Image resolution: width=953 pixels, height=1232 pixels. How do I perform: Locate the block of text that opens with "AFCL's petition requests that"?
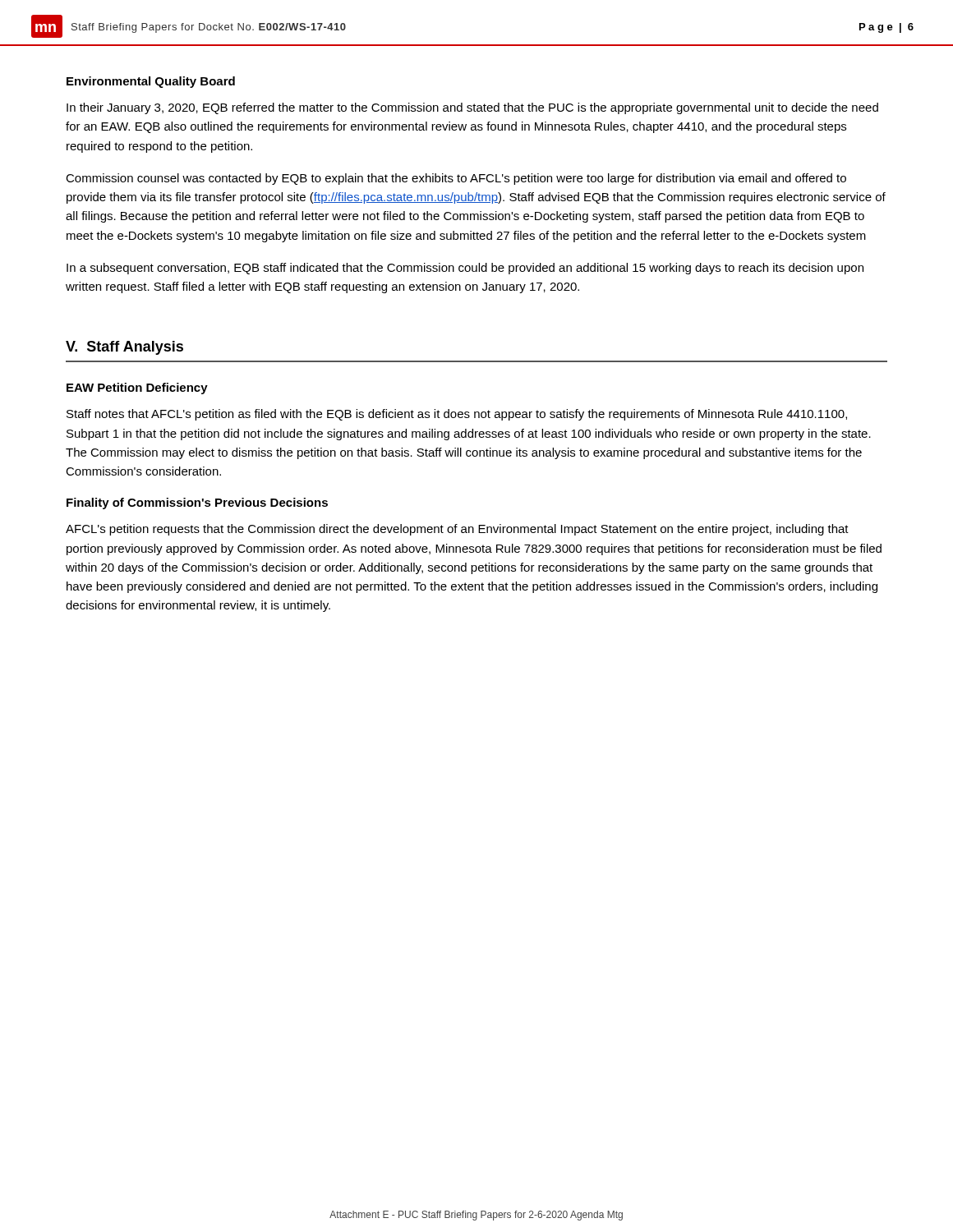[474, 567]
